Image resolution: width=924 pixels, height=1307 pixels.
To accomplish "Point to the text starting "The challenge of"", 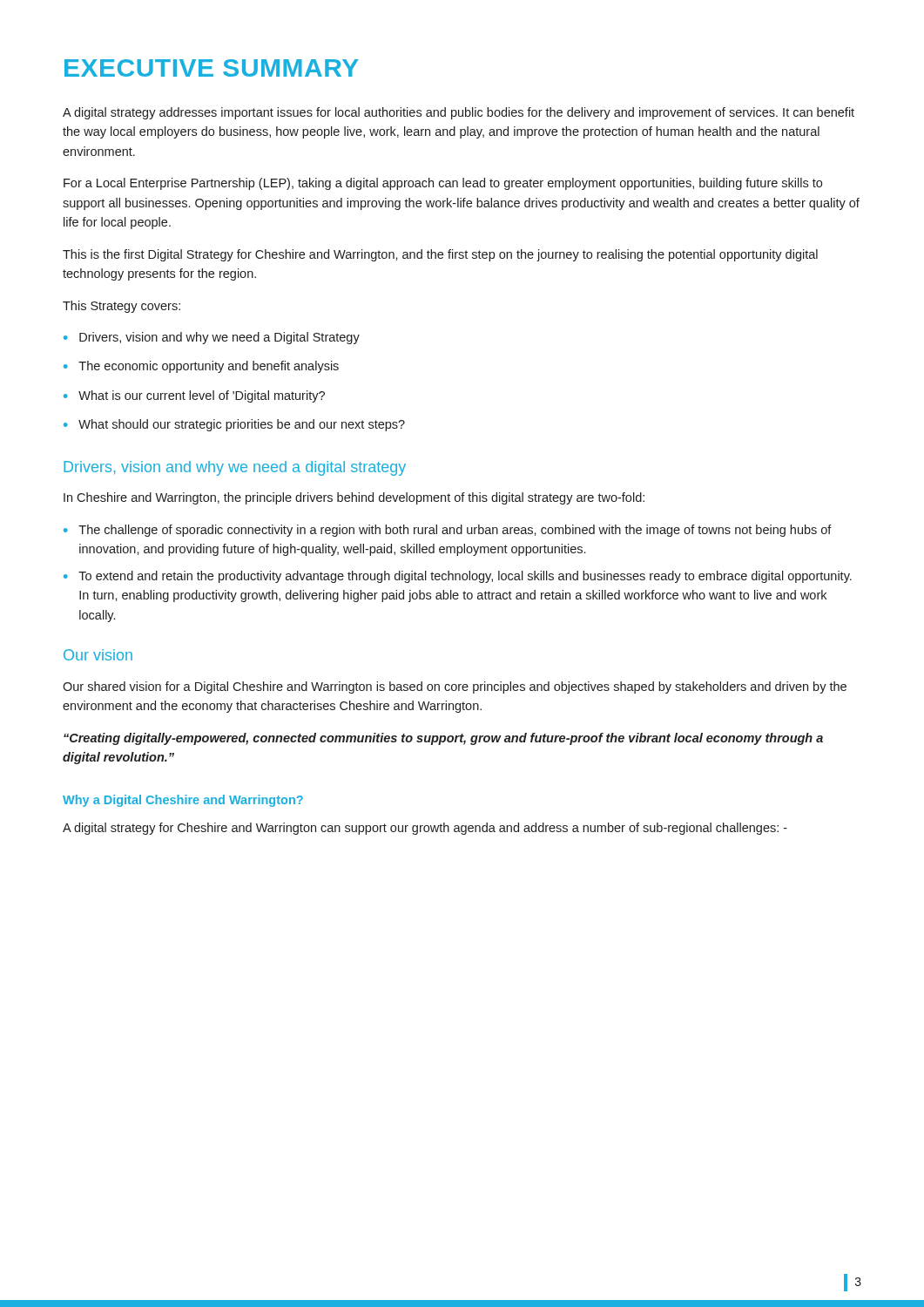I will pos(455,539).
